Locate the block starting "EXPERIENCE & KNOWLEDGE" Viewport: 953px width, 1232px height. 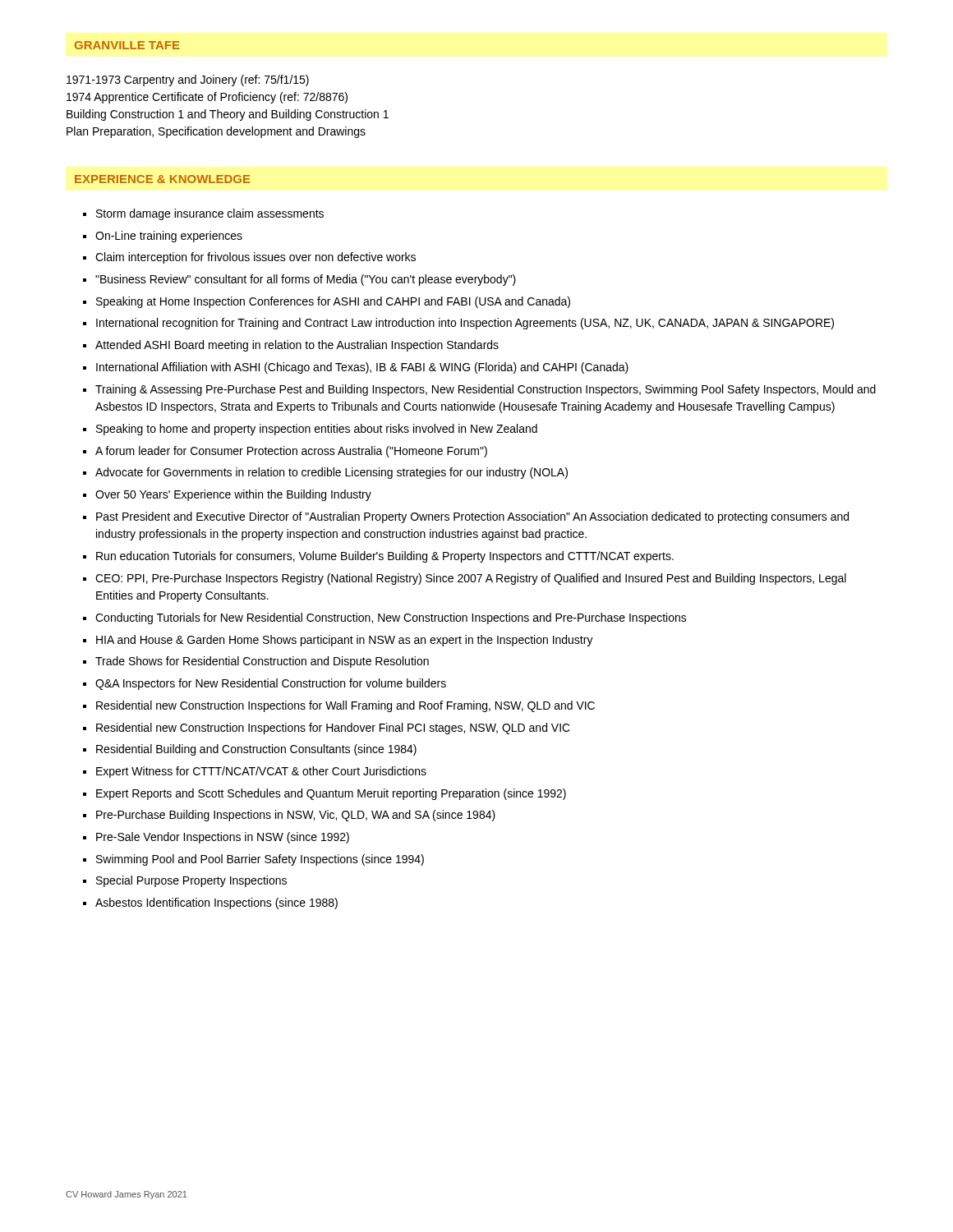click(x=162, y=179)
